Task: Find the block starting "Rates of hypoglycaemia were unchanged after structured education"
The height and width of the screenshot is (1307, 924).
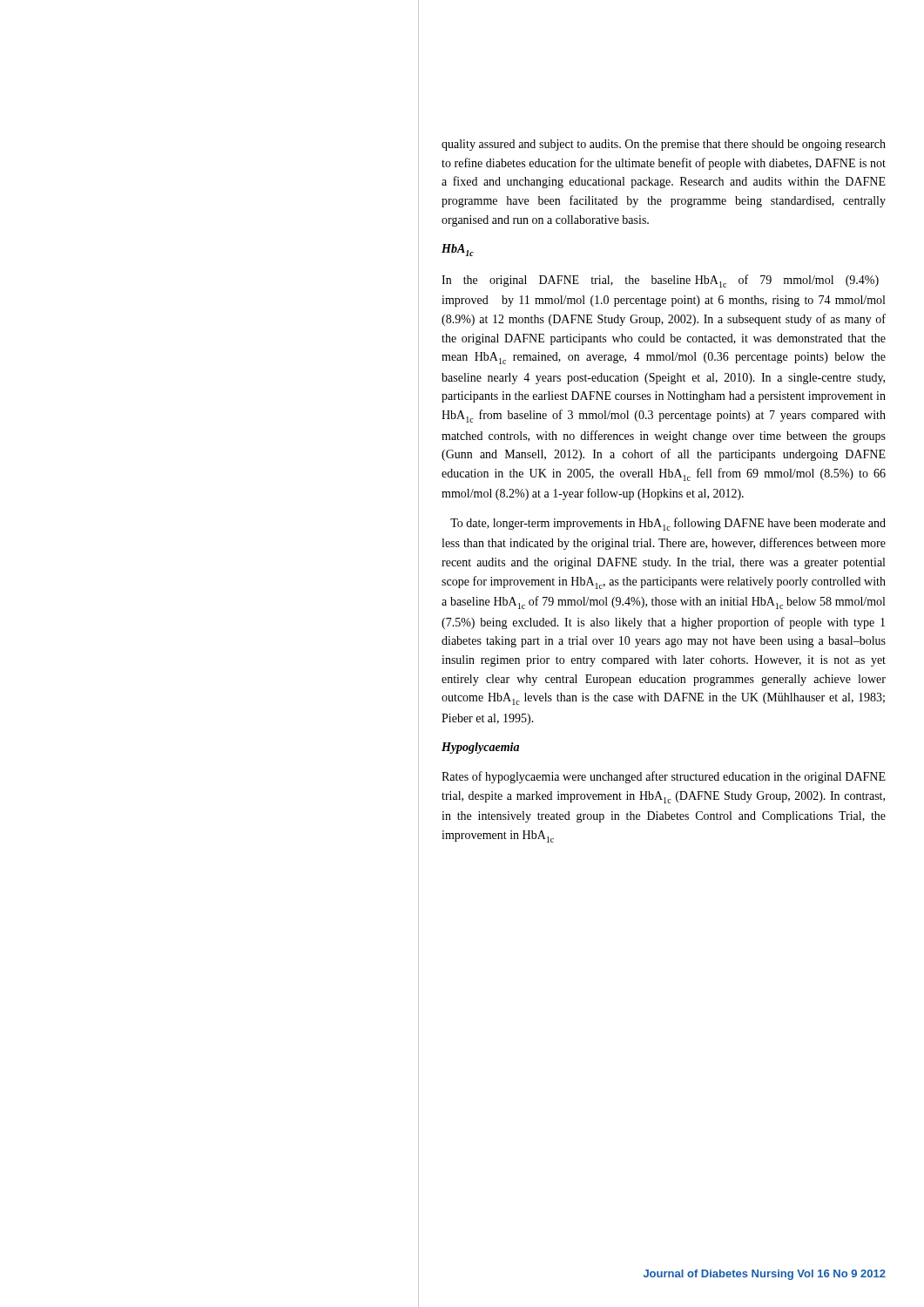Action: [664, 807]
